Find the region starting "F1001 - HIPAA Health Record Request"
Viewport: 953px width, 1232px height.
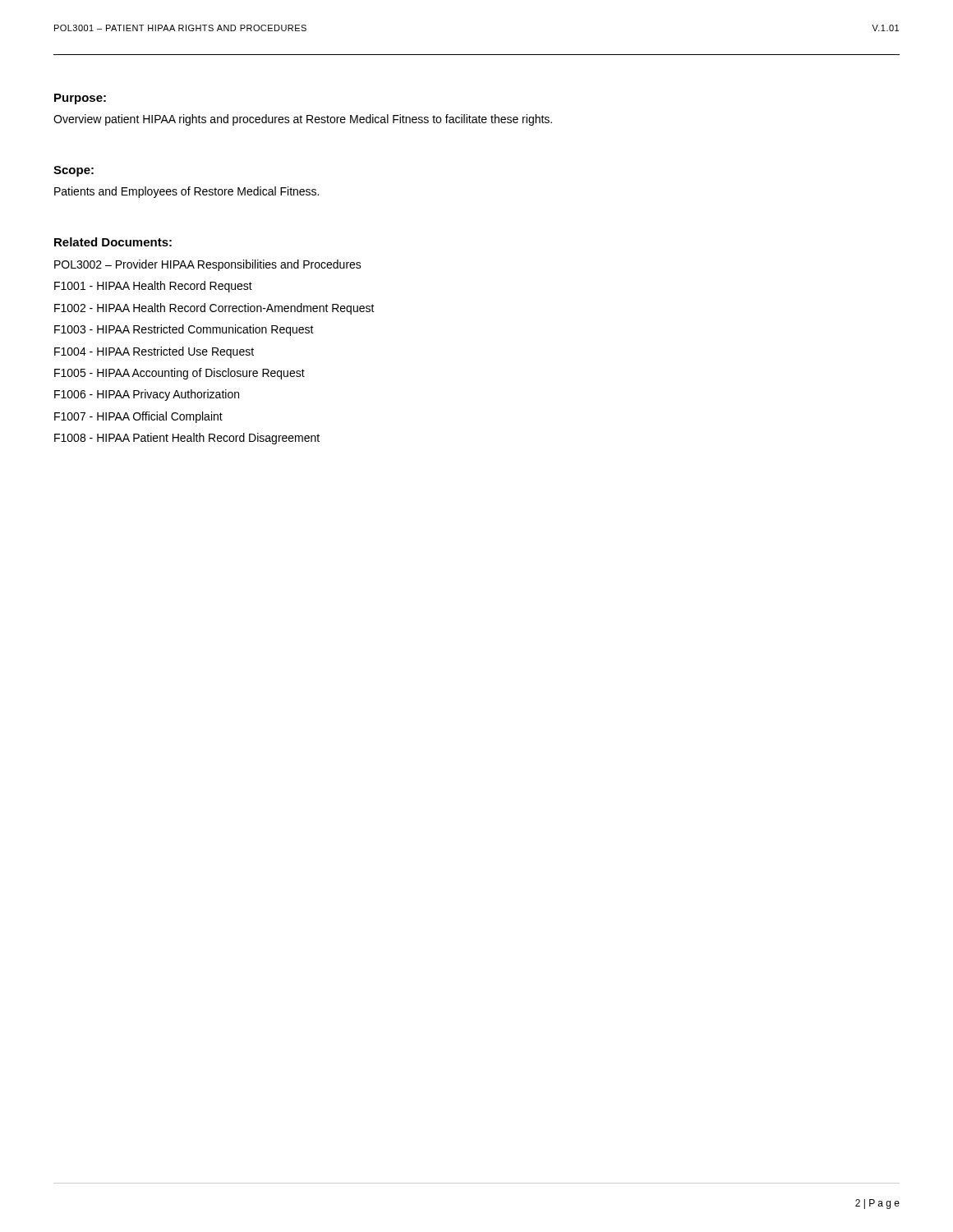coord(153,286)
